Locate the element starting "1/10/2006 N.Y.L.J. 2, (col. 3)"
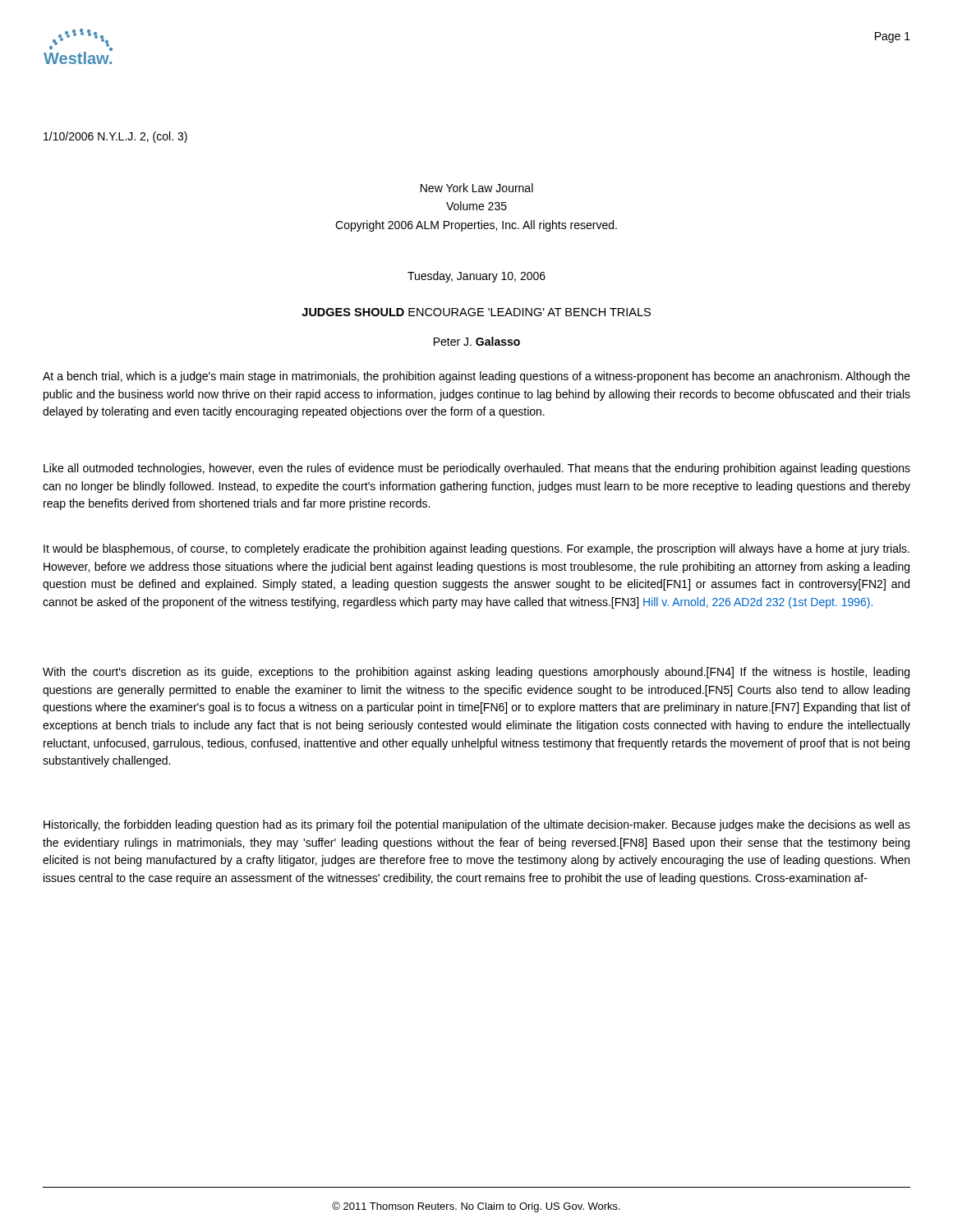The height and width of the screenshot is (1232, 953). pyautogui.click(x=115, y=136)
